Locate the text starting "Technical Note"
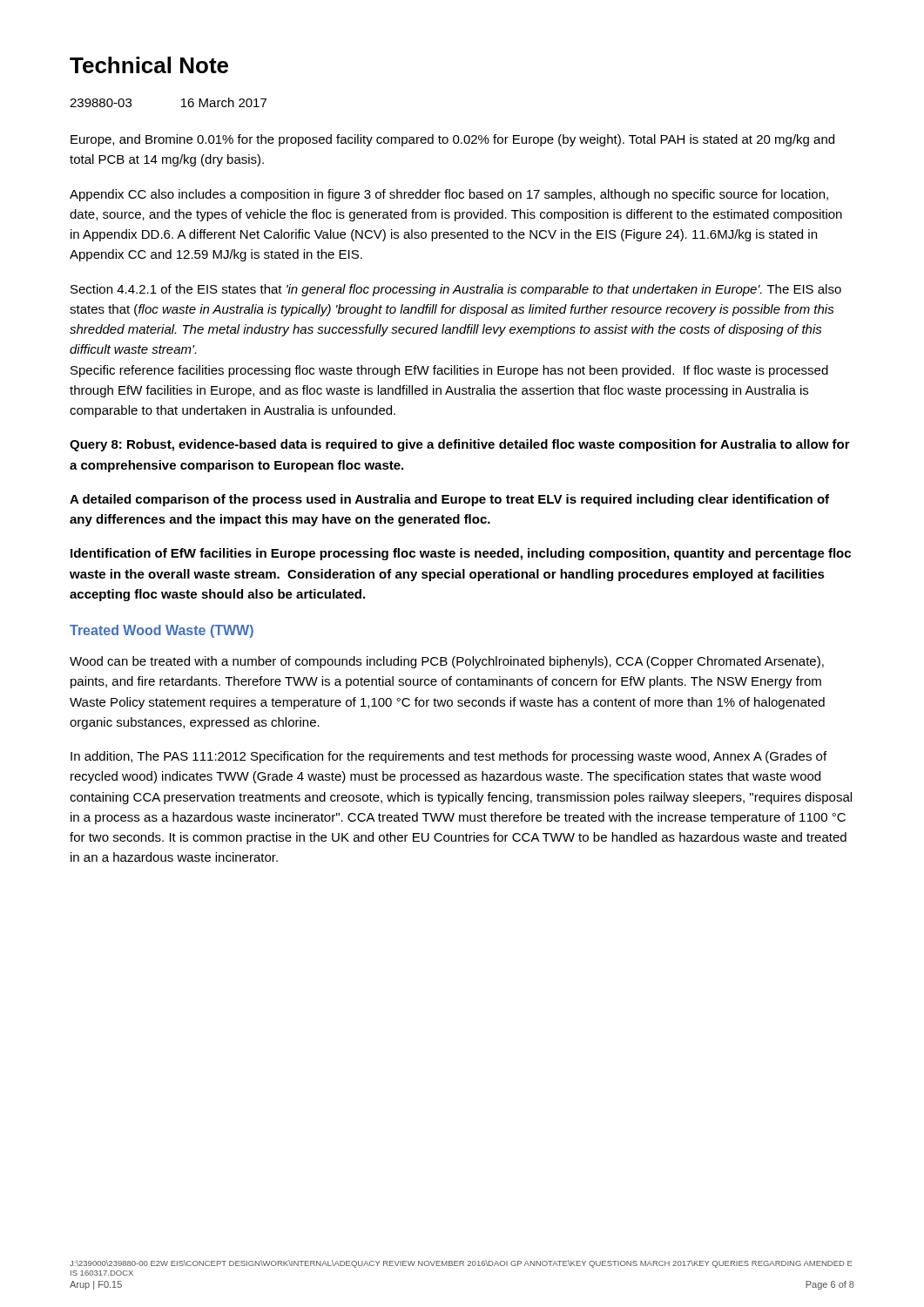This screenshot has height=1307, width=924. [x=149, y=65]
